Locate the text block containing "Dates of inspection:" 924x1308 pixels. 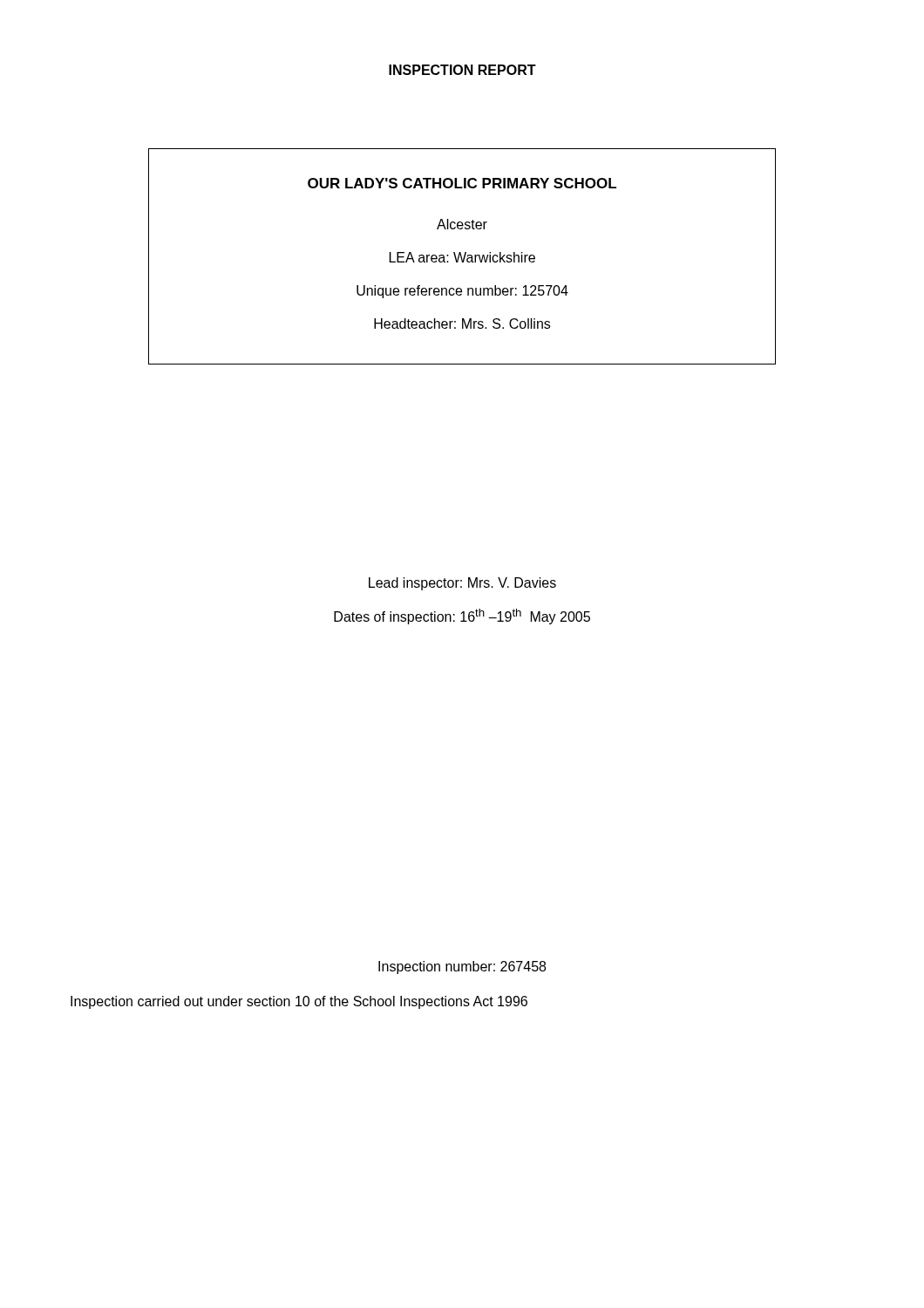tap(462, 615)
